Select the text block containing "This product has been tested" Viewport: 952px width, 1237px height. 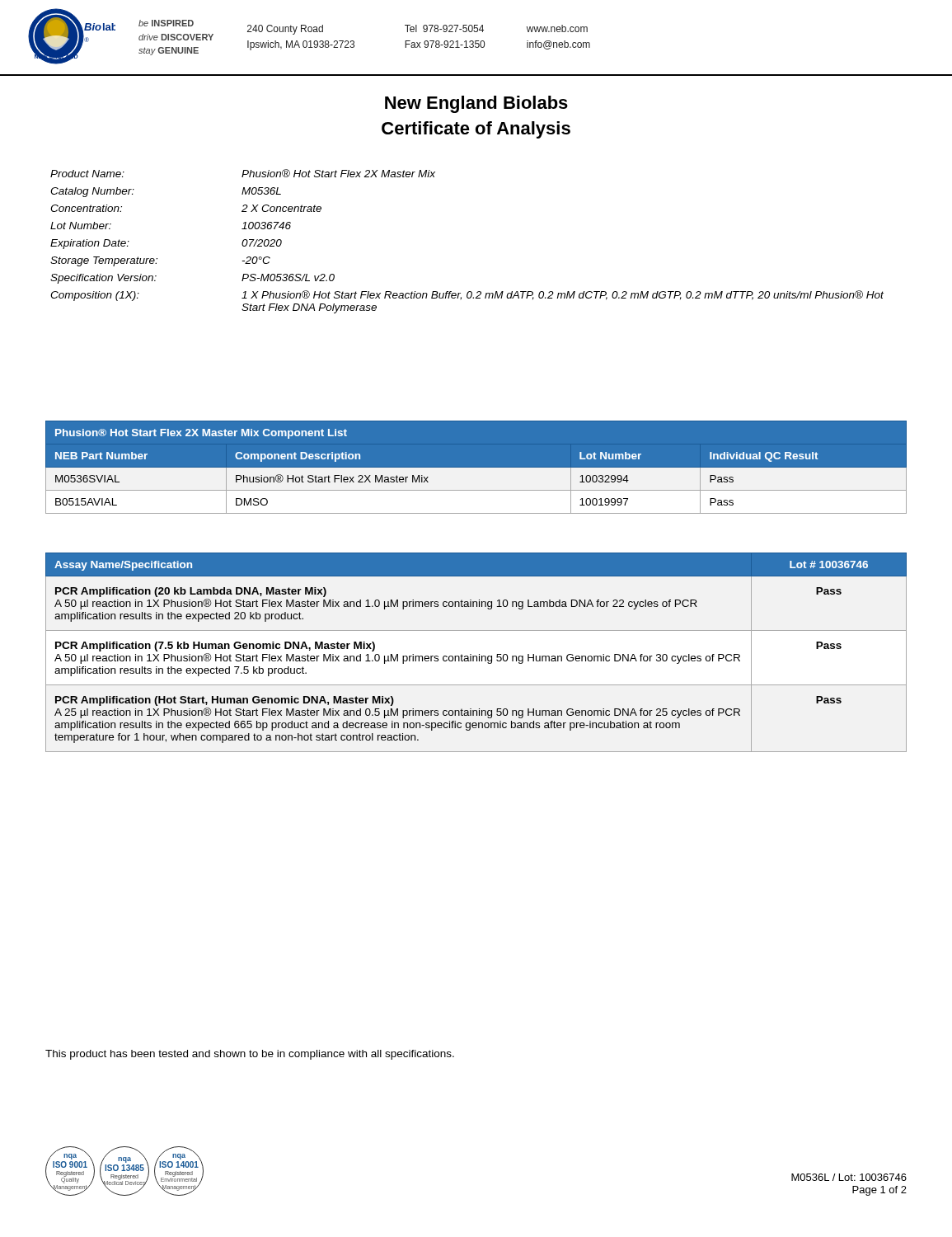tap(250, 1054)
